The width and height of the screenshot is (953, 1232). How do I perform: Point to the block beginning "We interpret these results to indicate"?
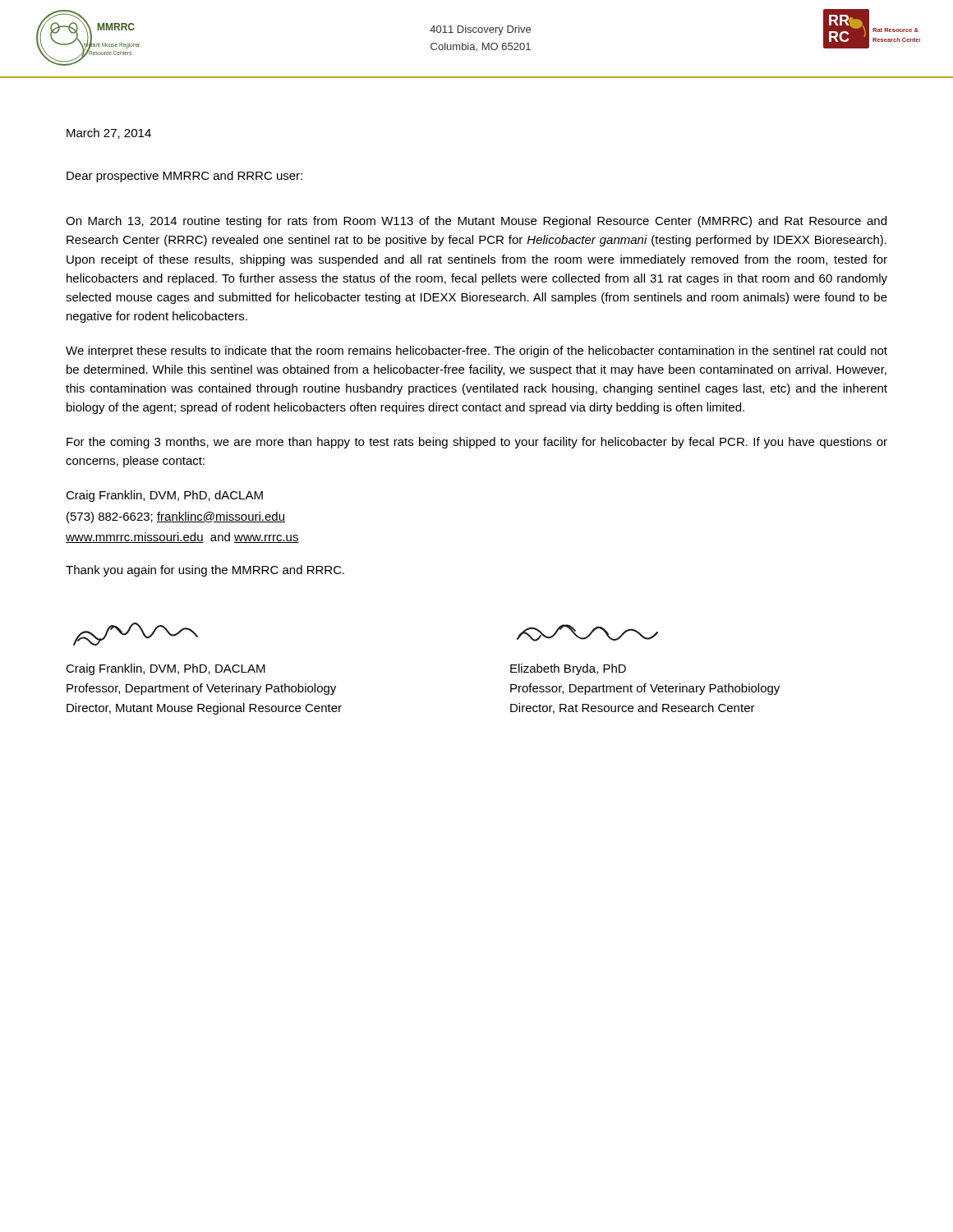[x=476, y=379]
